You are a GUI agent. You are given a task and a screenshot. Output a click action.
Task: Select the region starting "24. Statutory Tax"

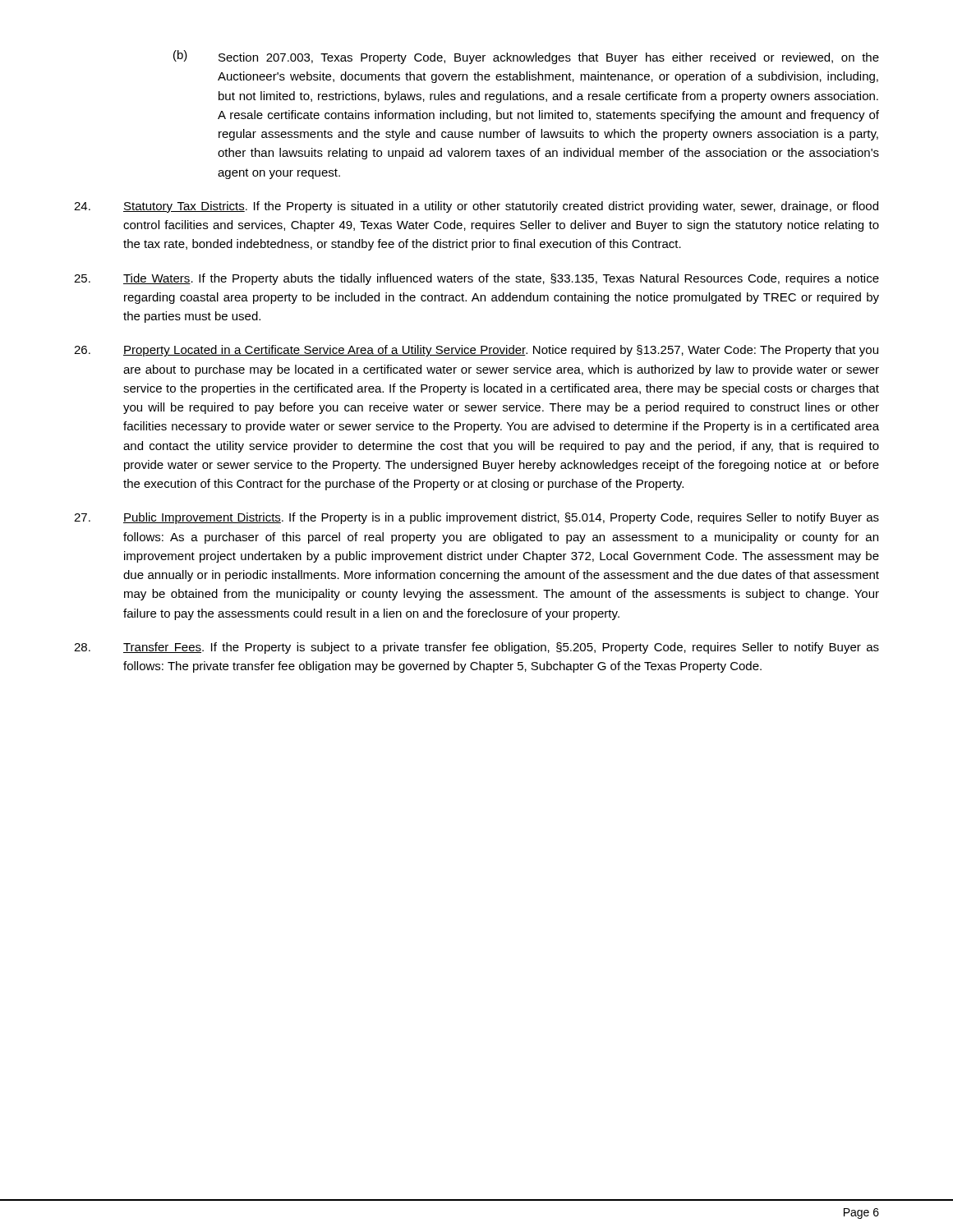(x=476, y=225)
